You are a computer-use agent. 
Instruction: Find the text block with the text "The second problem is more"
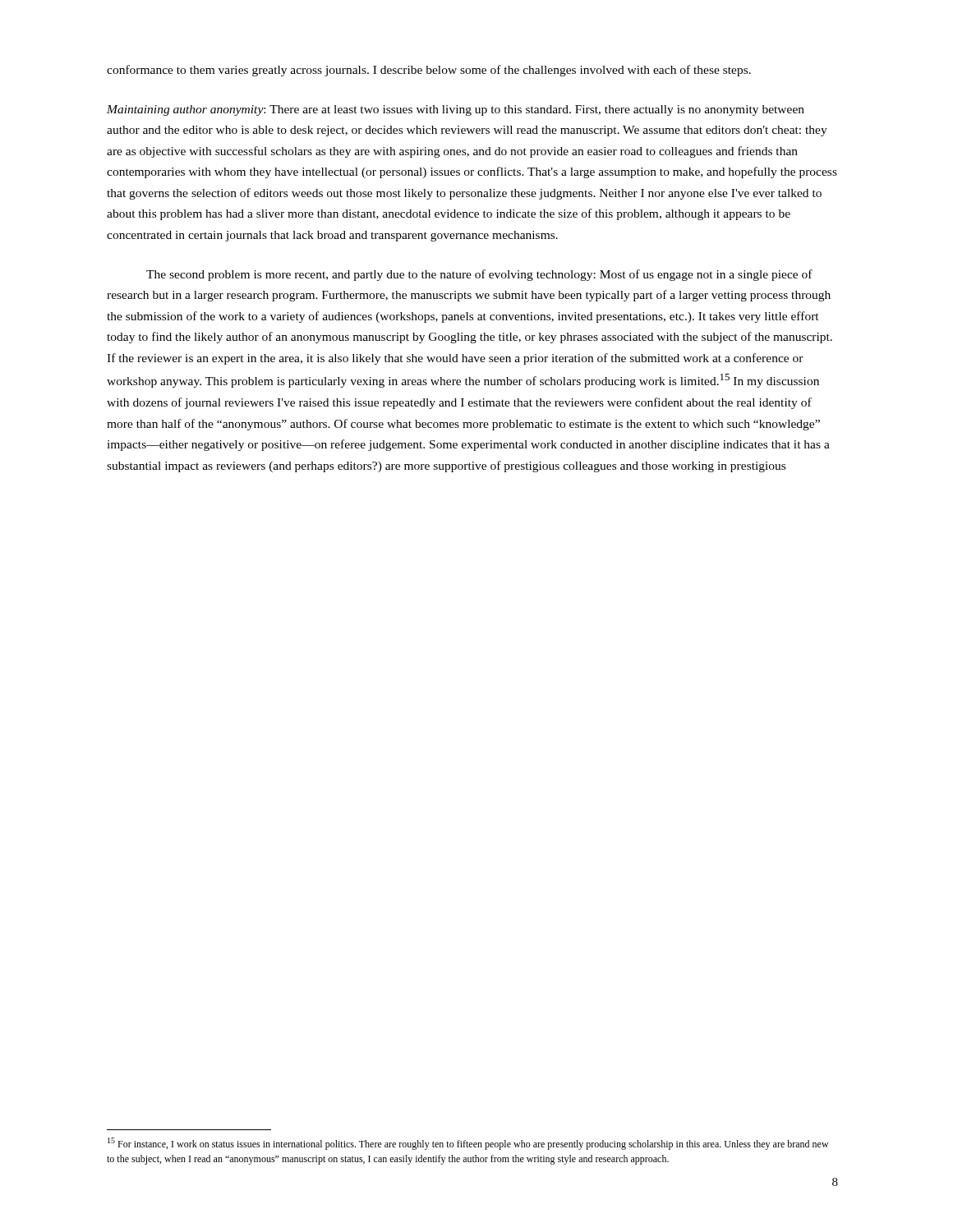pos(470,369)
